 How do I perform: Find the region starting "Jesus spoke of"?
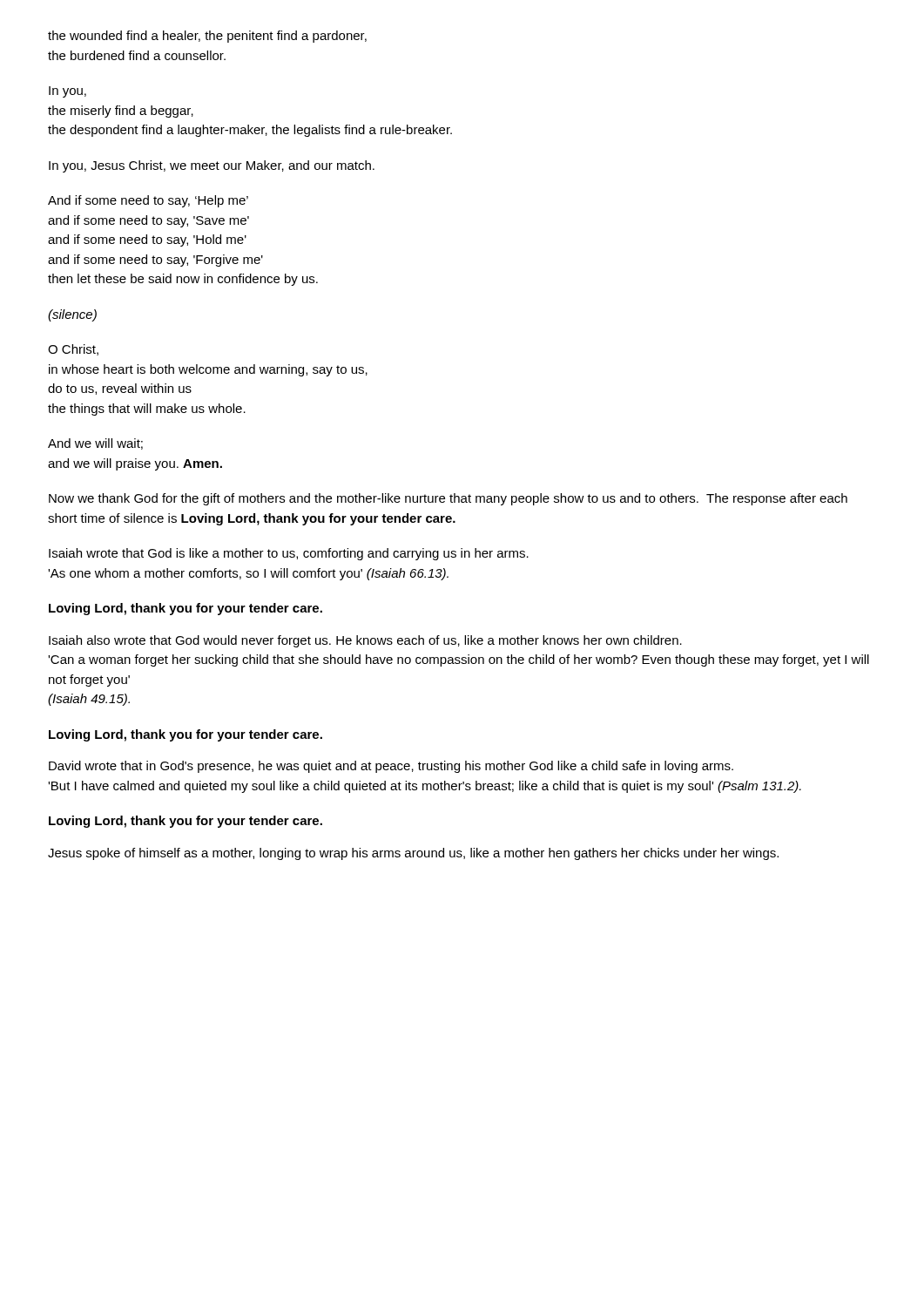(x=414, y=852)
